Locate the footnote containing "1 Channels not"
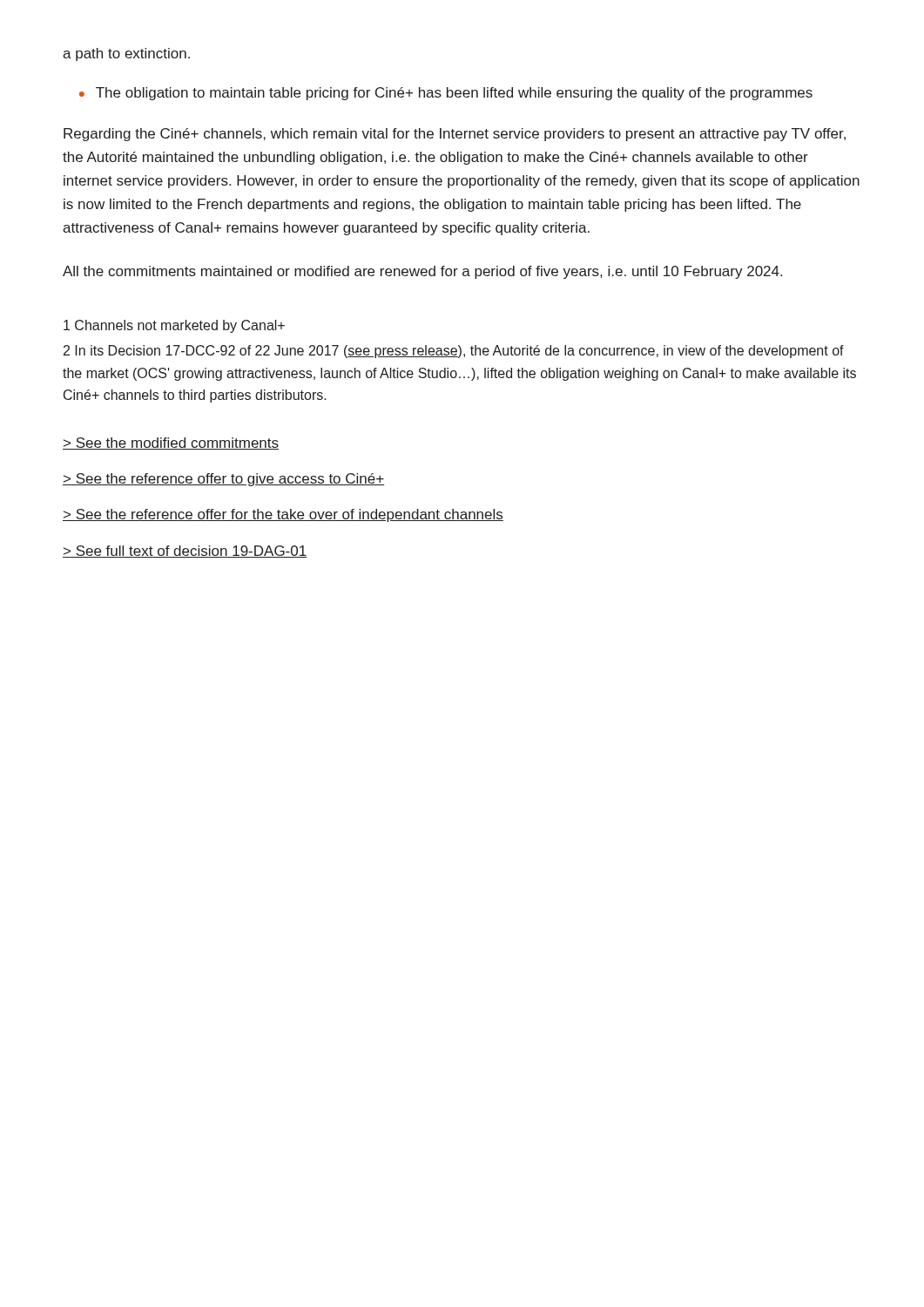This screenshot has width=924, height=1307. [x=174, y=325]
